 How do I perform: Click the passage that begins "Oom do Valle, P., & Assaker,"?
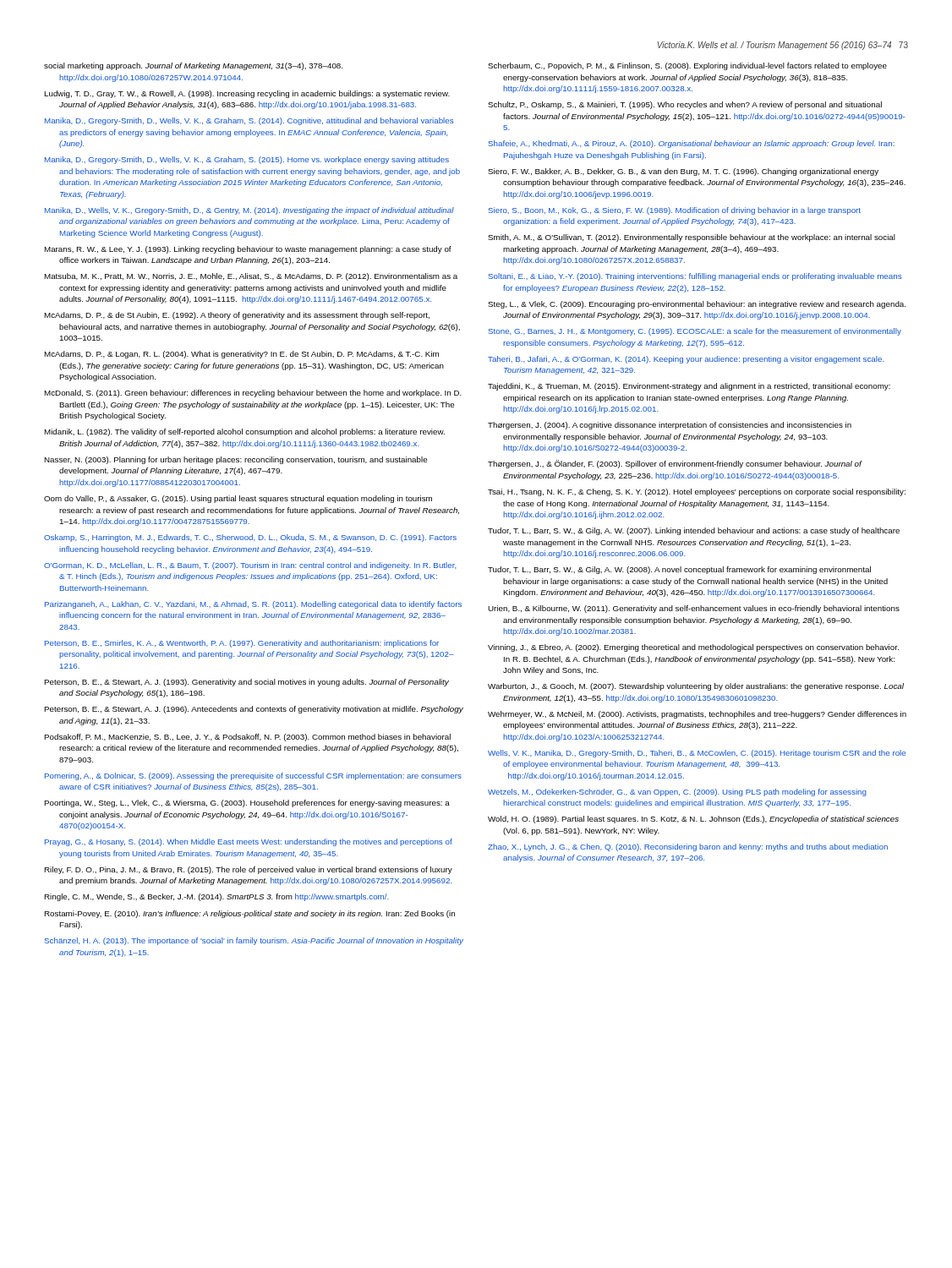[x=252, y=510]
